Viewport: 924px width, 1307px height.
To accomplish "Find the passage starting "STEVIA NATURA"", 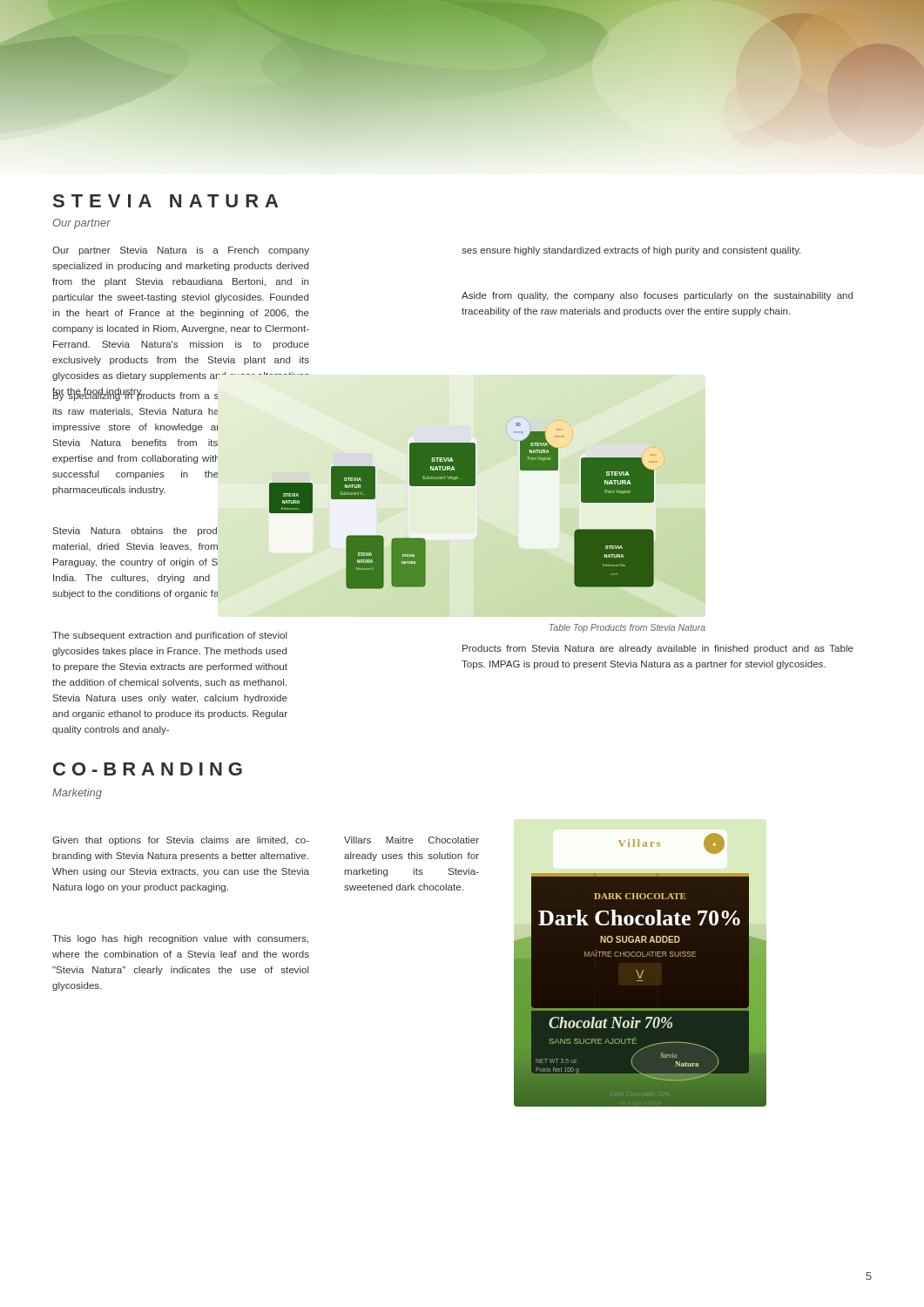I will click(x=169, y=201).
